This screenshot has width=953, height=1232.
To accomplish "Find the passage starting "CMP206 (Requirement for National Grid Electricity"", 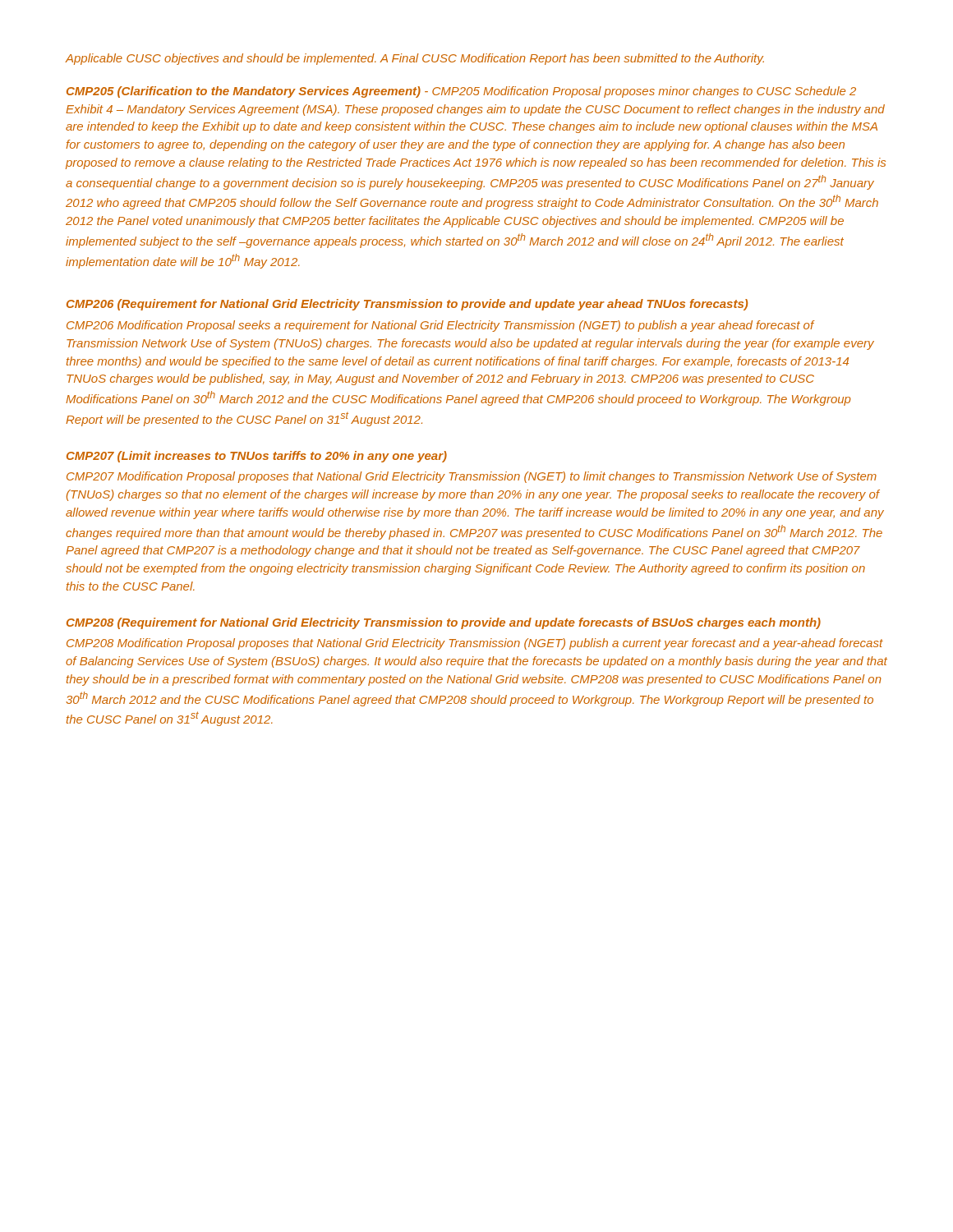I will pos(476,304).
